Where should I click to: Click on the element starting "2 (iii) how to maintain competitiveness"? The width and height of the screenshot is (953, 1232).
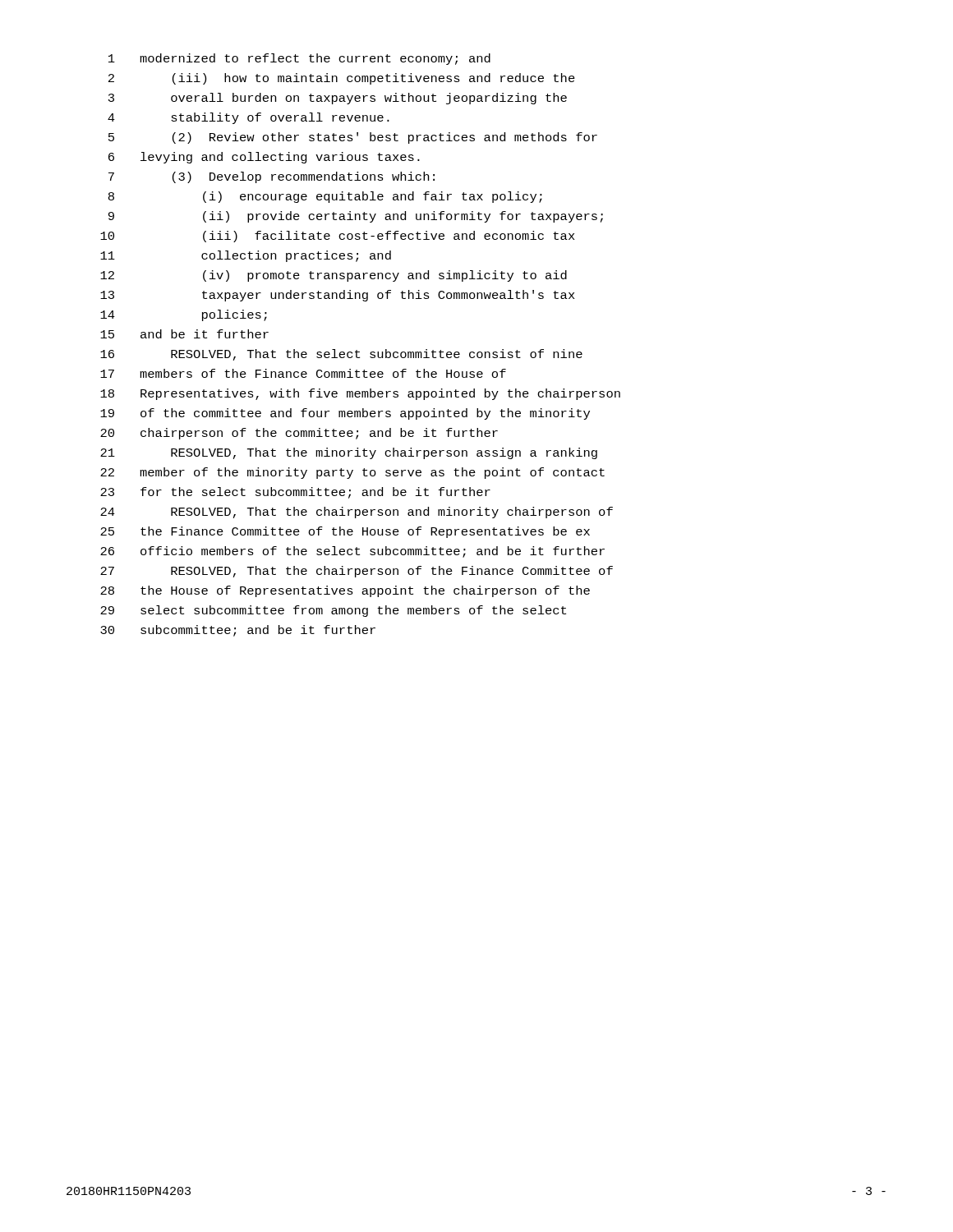[476, 79]
